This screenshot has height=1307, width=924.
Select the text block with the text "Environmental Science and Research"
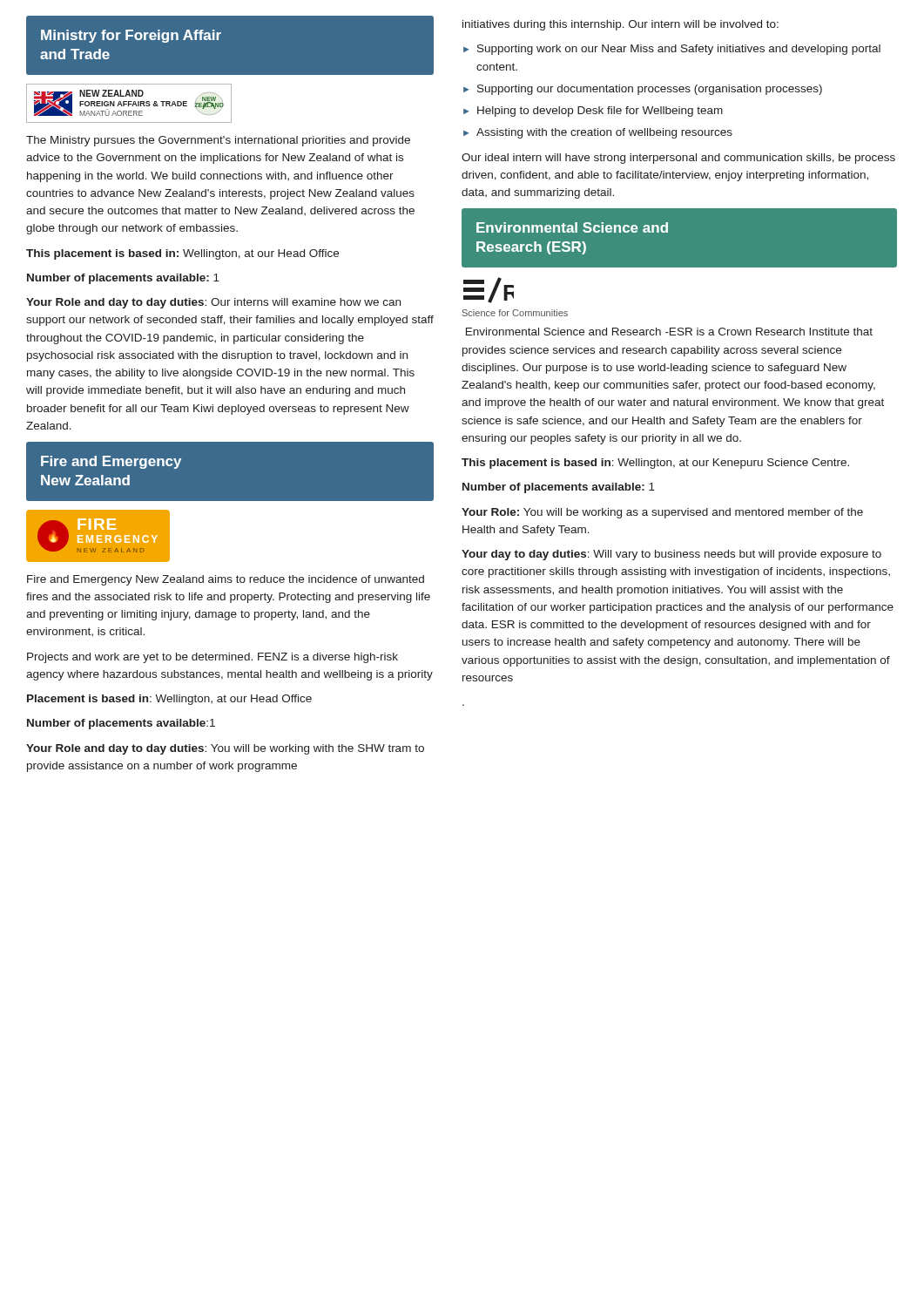[x=673, y=385]
